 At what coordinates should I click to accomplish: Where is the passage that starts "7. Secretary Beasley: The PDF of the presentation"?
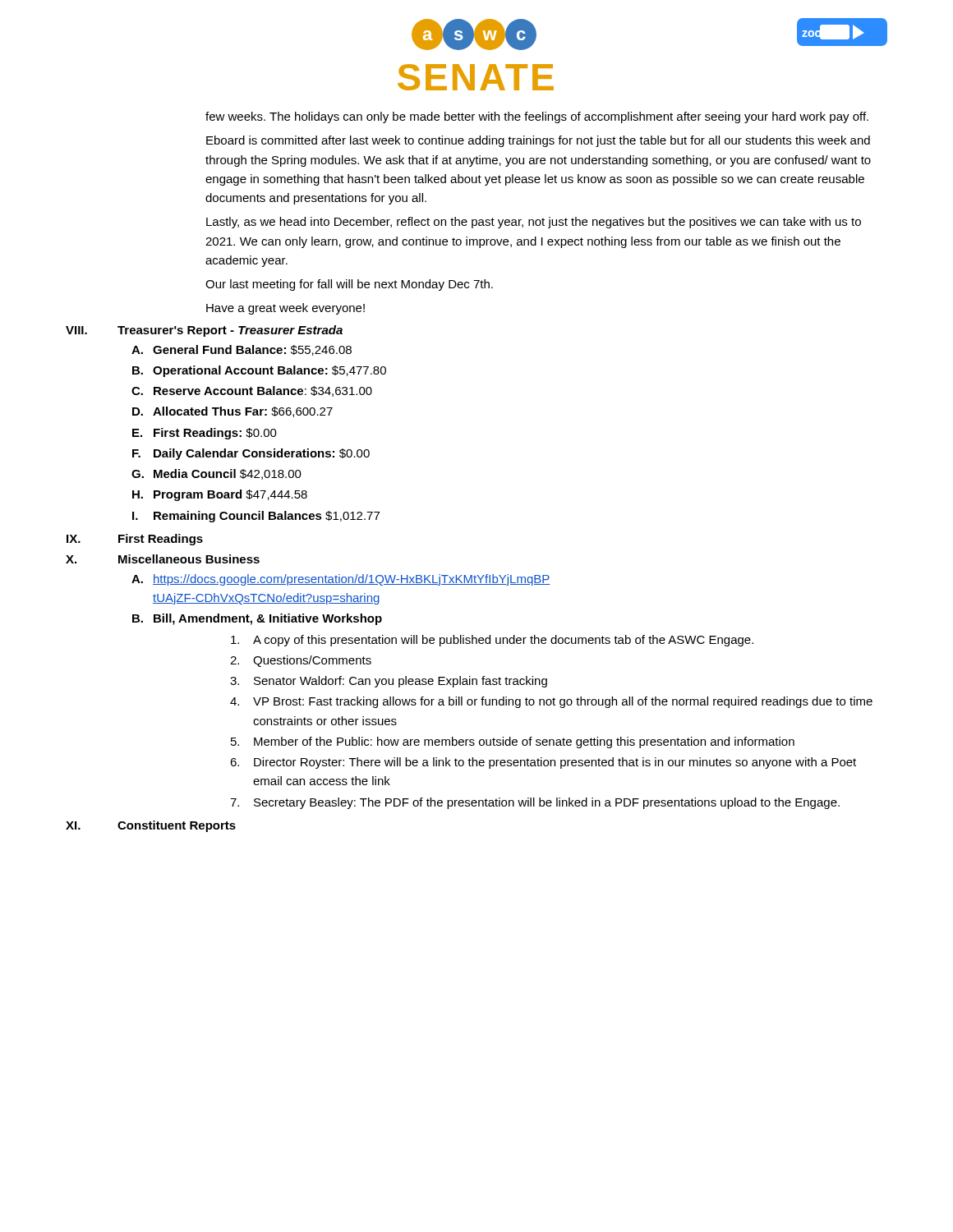click(x=535, y=802)
